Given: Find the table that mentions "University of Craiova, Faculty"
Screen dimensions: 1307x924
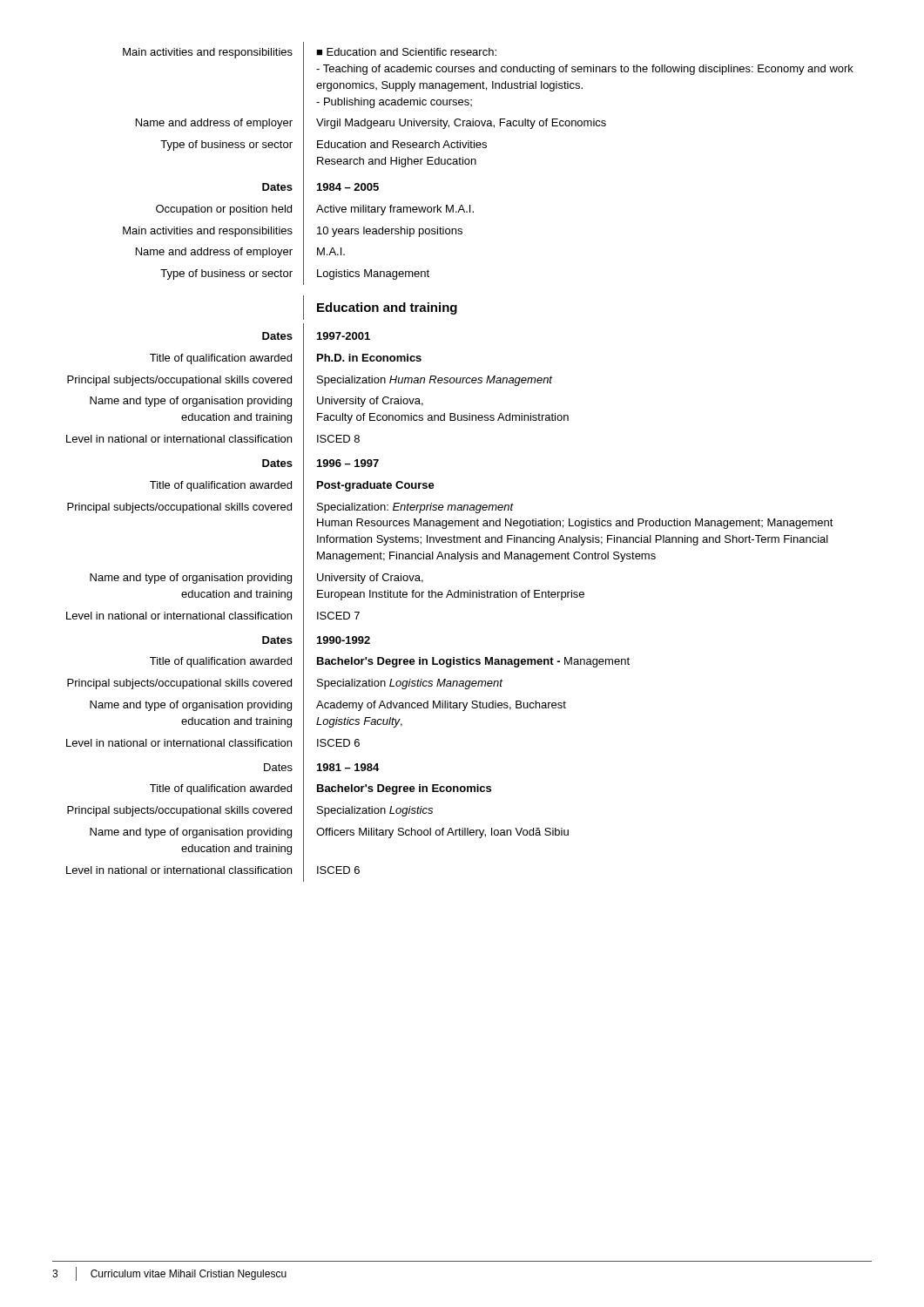Looking at the screenshot, I should click(462, 602).
